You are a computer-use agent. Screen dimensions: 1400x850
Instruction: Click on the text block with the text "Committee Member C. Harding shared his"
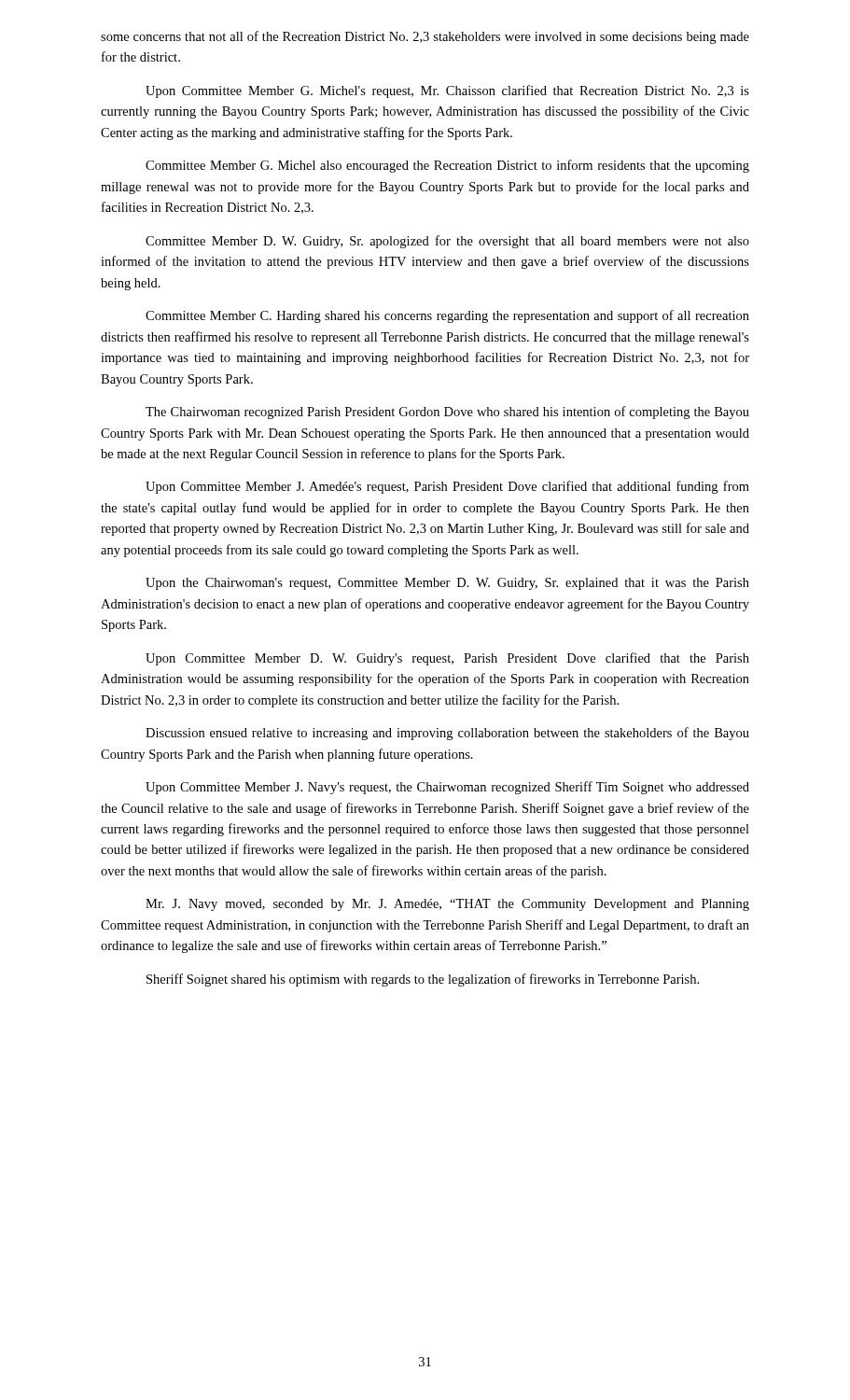425,347
